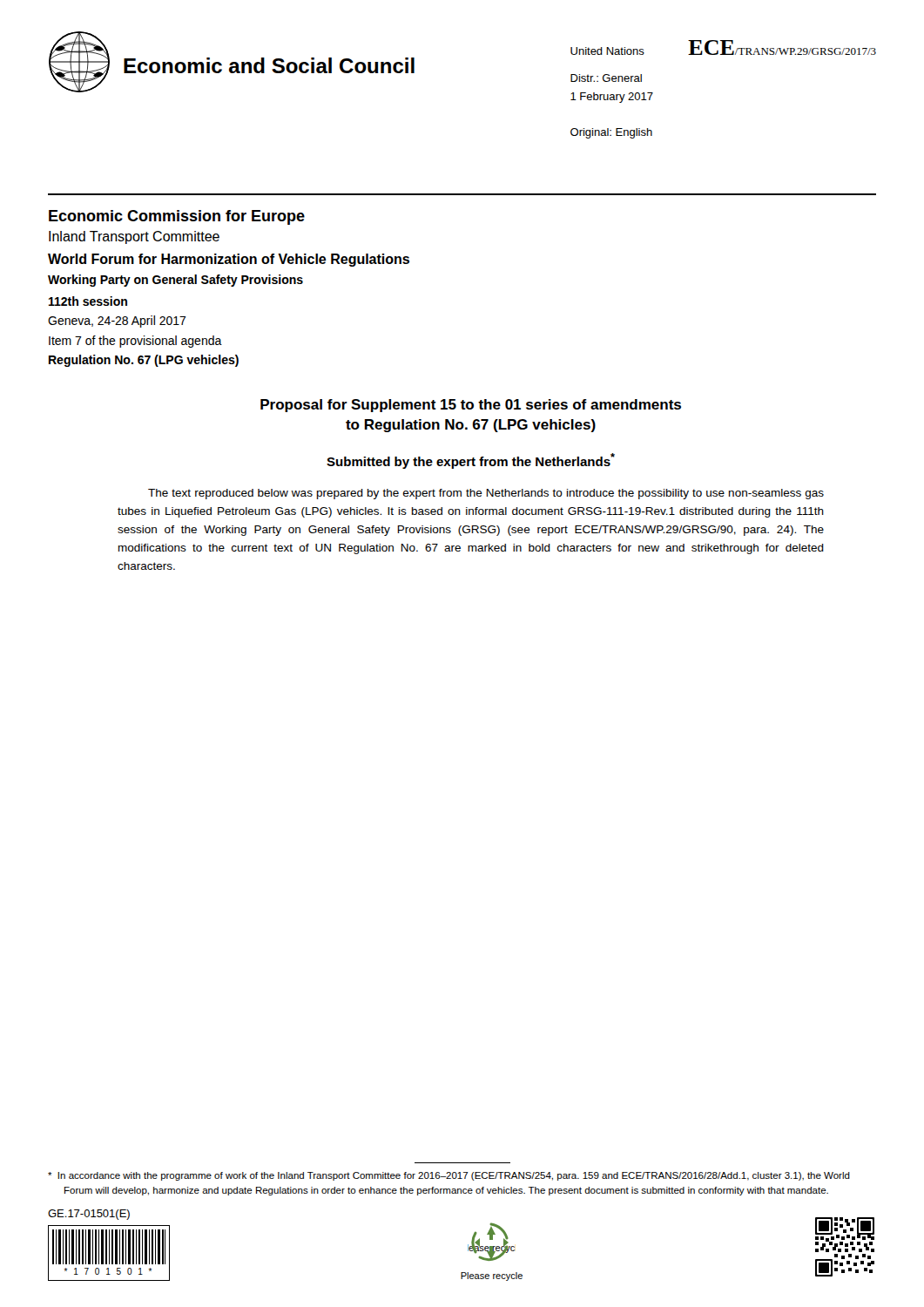Find the element starting "In accordance with the programme of work of"

click(449, 1183)
